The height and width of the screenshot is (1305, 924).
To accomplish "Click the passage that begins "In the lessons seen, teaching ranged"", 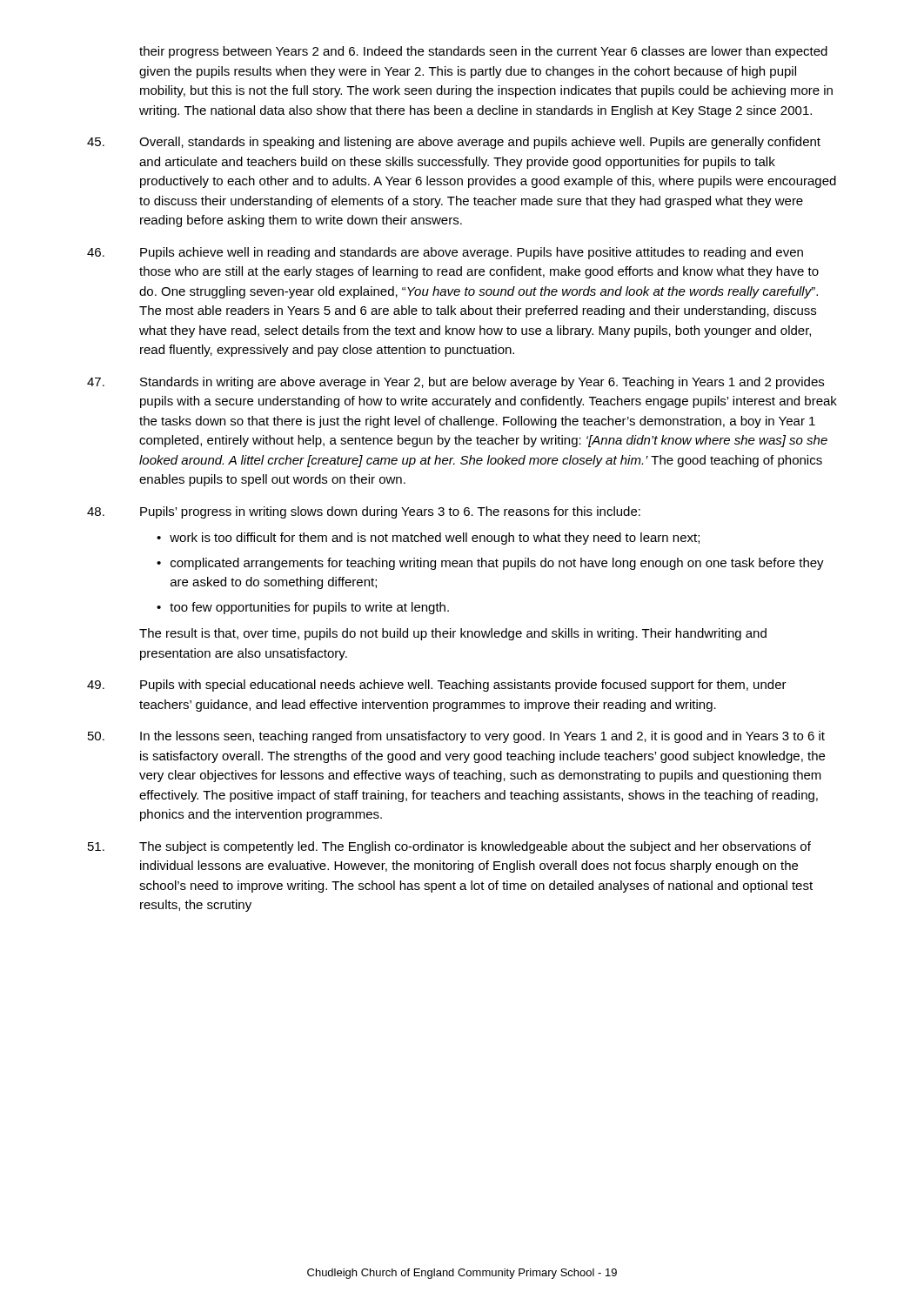I will pyautogui.click(x=482, y=775).
